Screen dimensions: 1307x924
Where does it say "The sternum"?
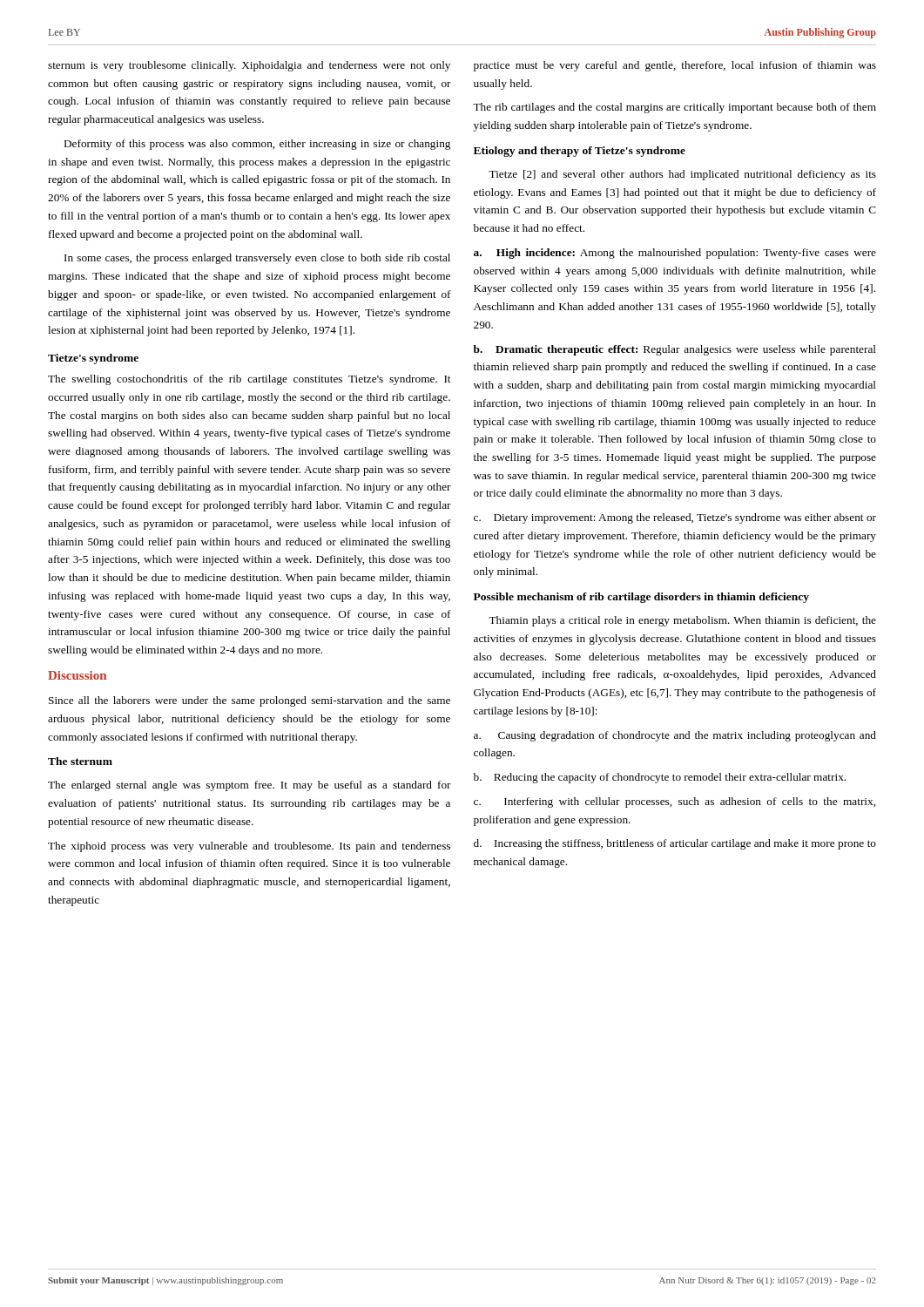point(80,761)
